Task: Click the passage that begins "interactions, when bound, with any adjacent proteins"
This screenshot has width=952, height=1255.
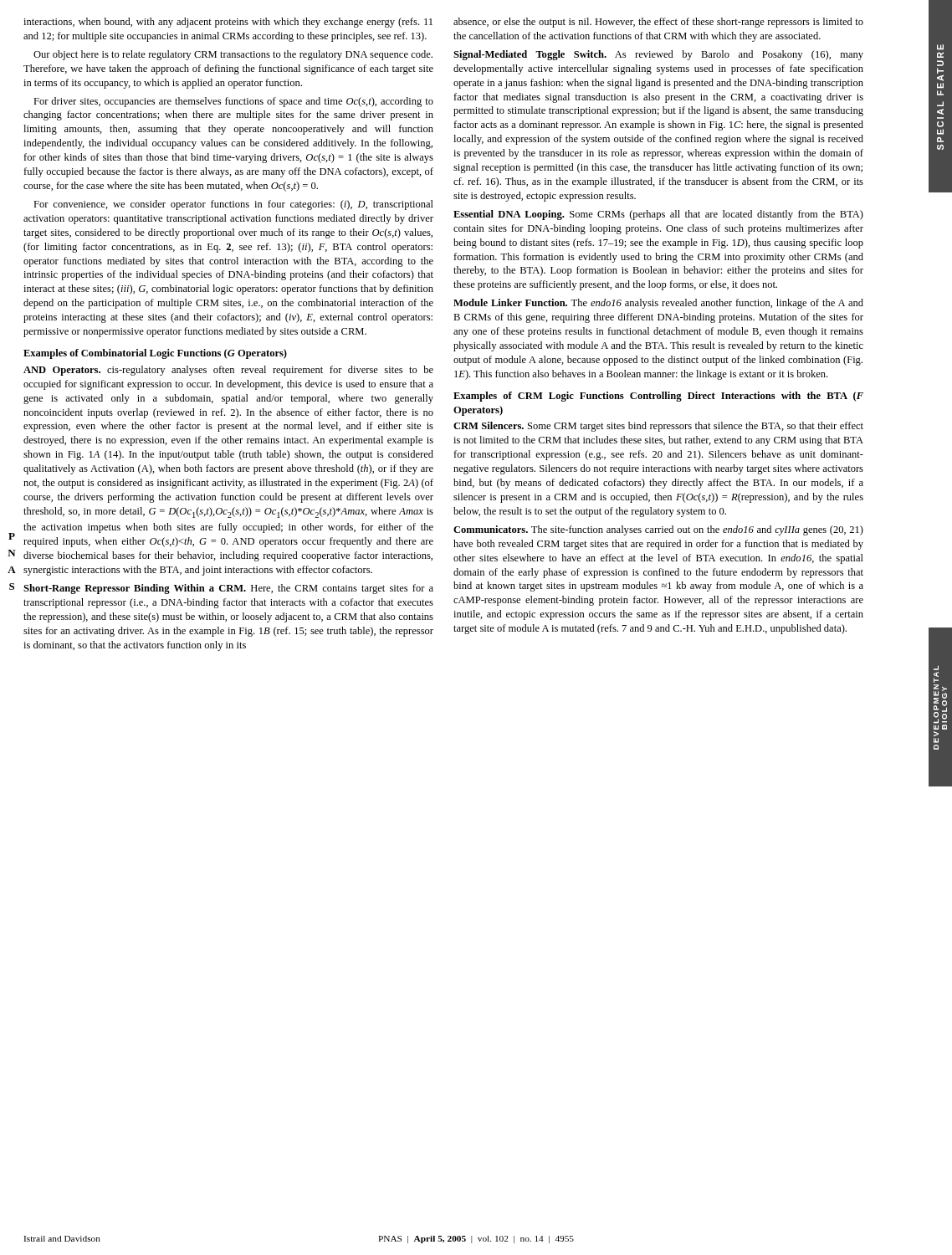Action: pos(228,29)
